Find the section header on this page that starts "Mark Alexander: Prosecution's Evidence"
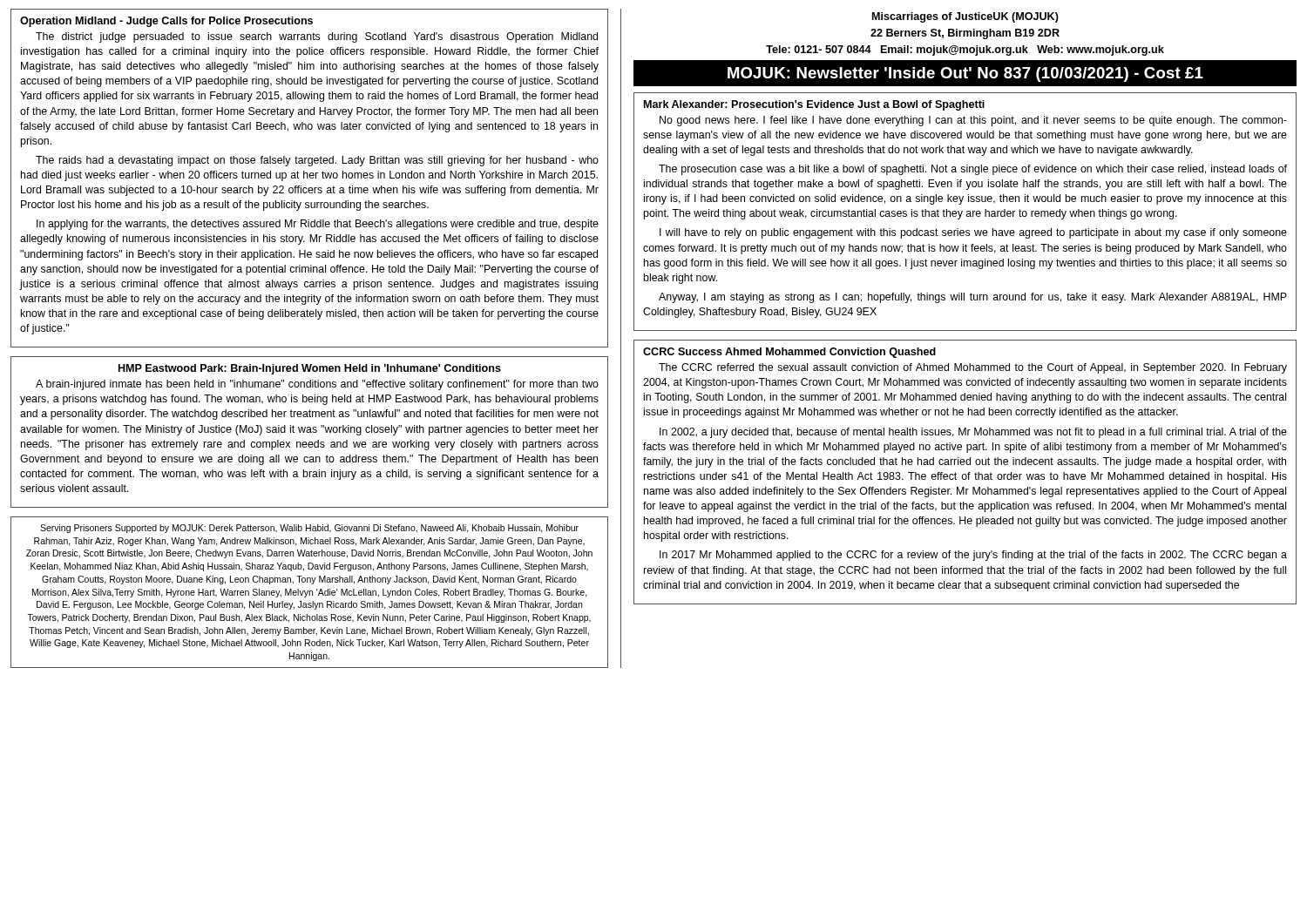 [x=814, y=104]
